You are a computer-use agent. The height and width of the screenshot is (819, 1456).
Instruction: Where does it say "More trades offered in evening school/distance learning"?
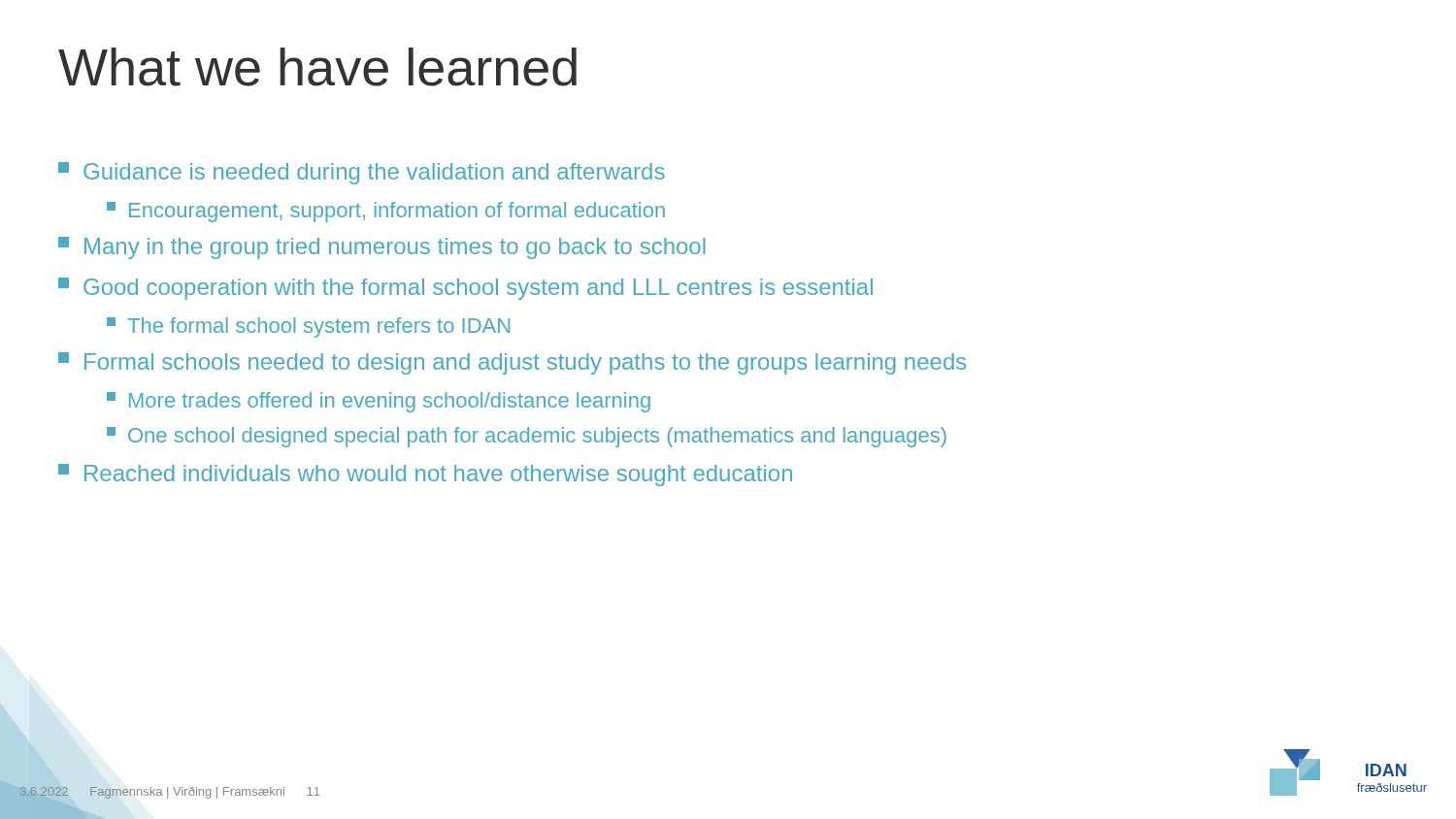[379, 401]
